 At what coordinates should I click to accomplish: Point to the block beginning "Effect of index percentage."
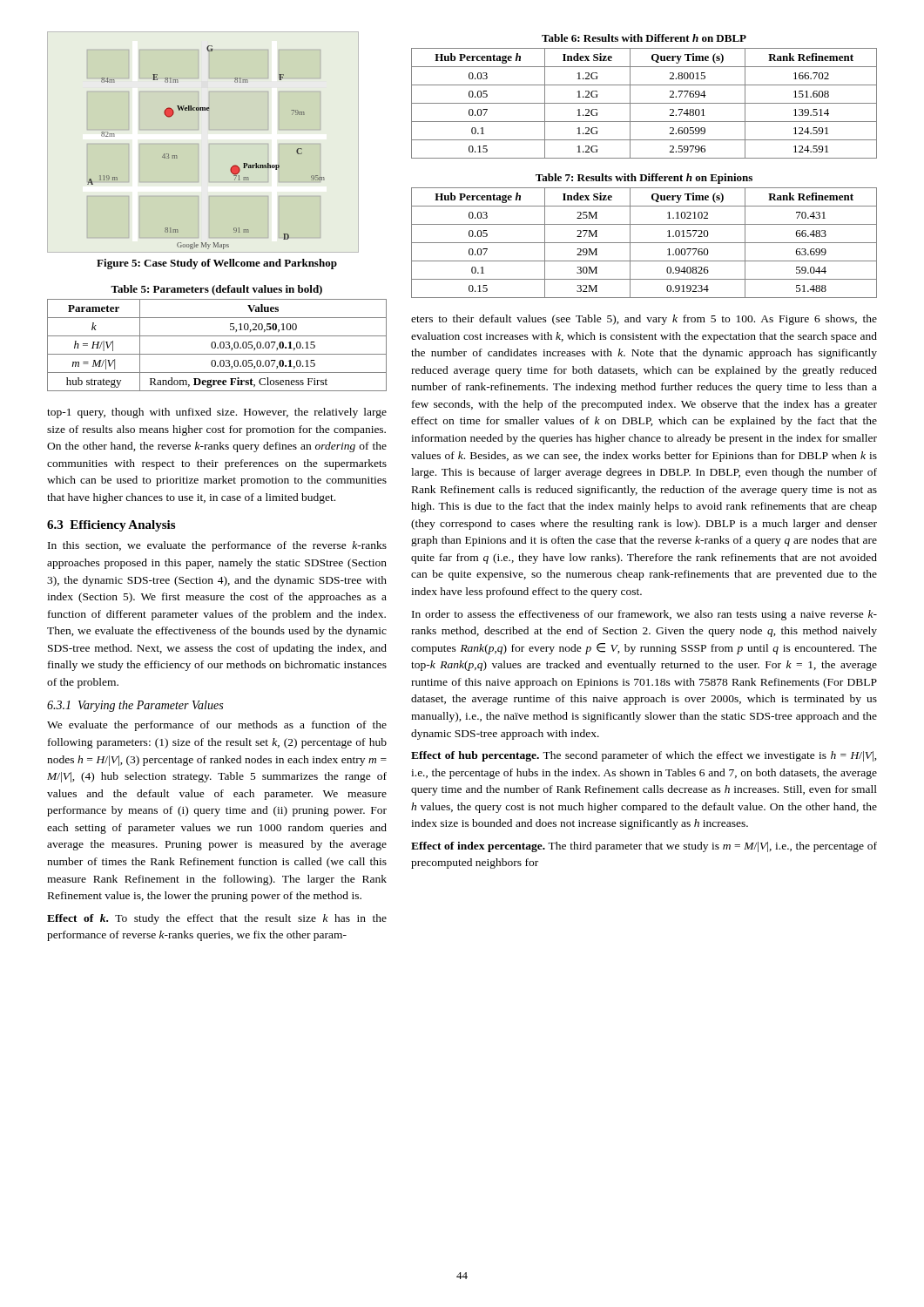click(644, 854)
